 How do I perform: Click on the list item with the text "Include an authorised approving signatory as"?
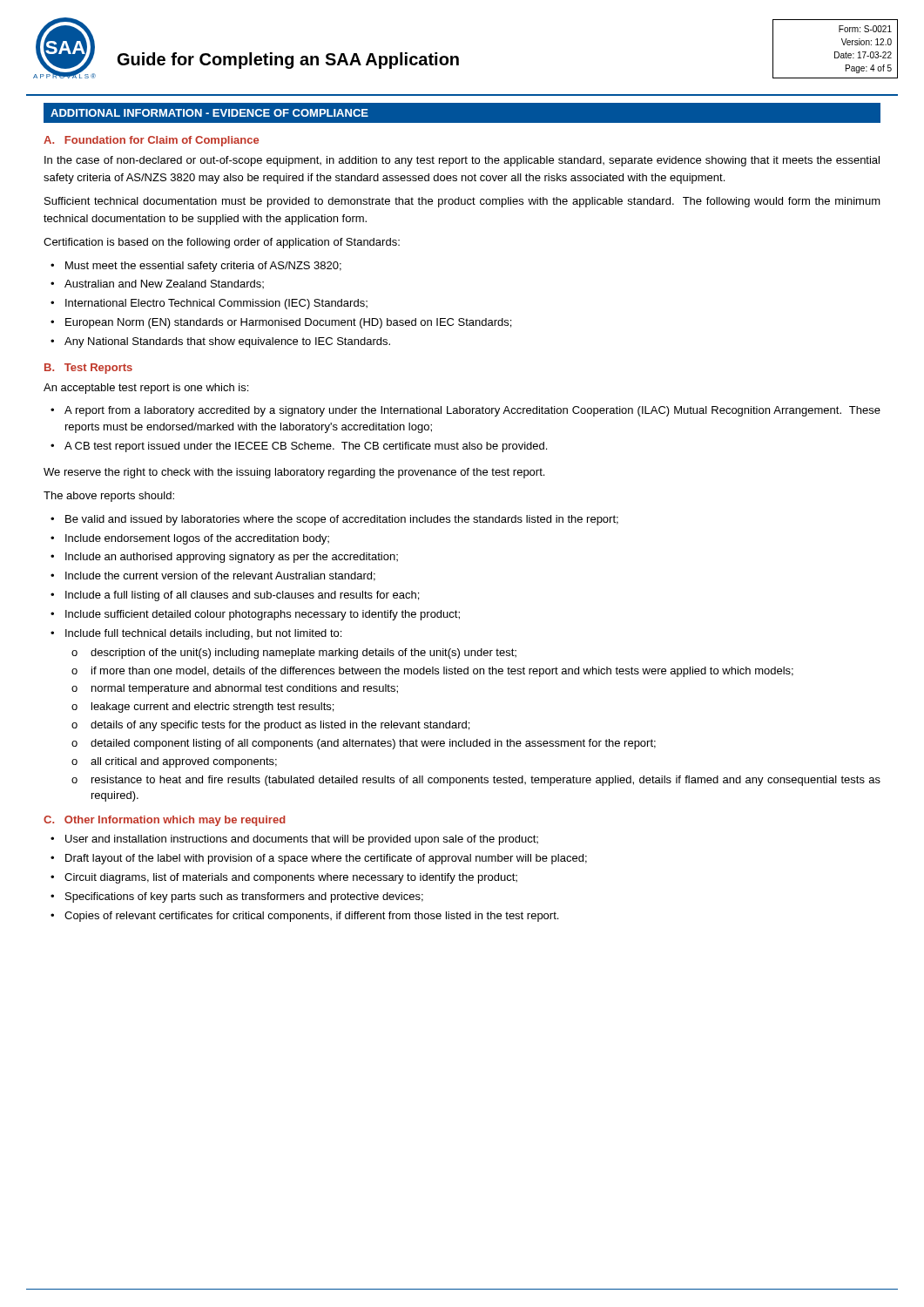(x=232, y=557)
